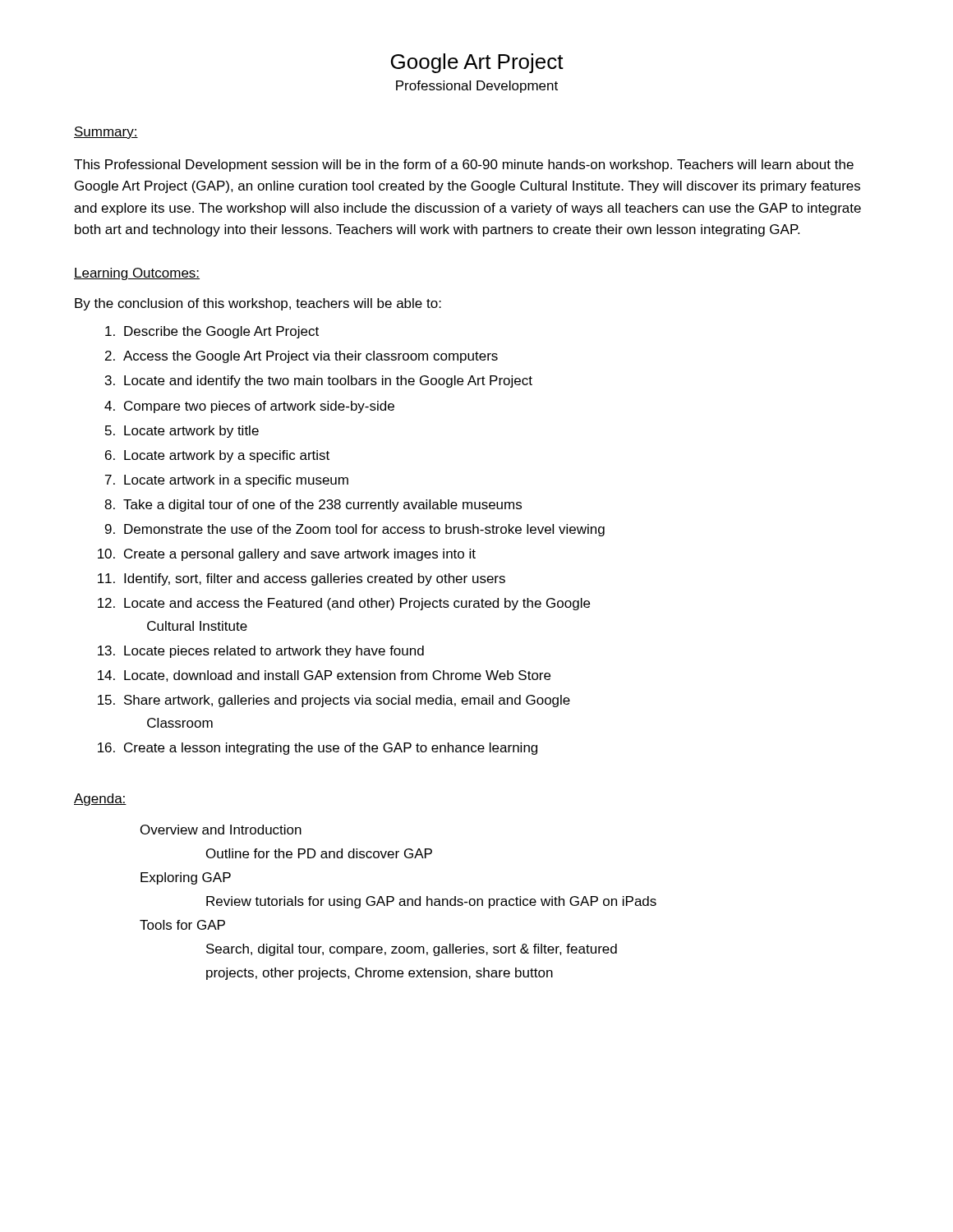This screenshot has width=953, height=1232.
Task: Find the block on this page that starts "By the conclusion"
Action: coord(258,304)
